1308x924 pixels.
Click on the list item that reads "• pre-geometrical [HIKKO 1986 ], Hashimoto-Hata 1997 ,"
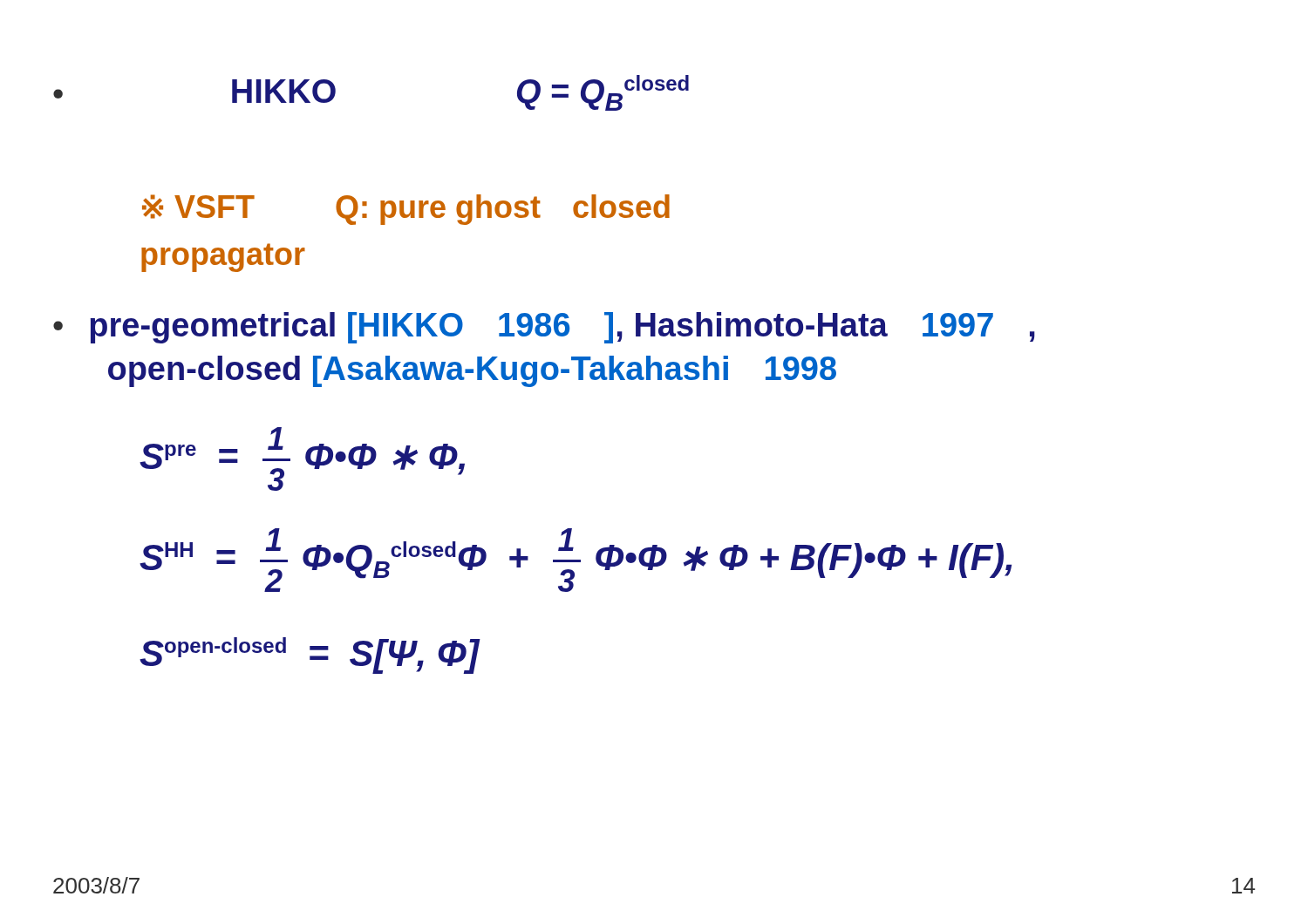[x=577, y=348]
